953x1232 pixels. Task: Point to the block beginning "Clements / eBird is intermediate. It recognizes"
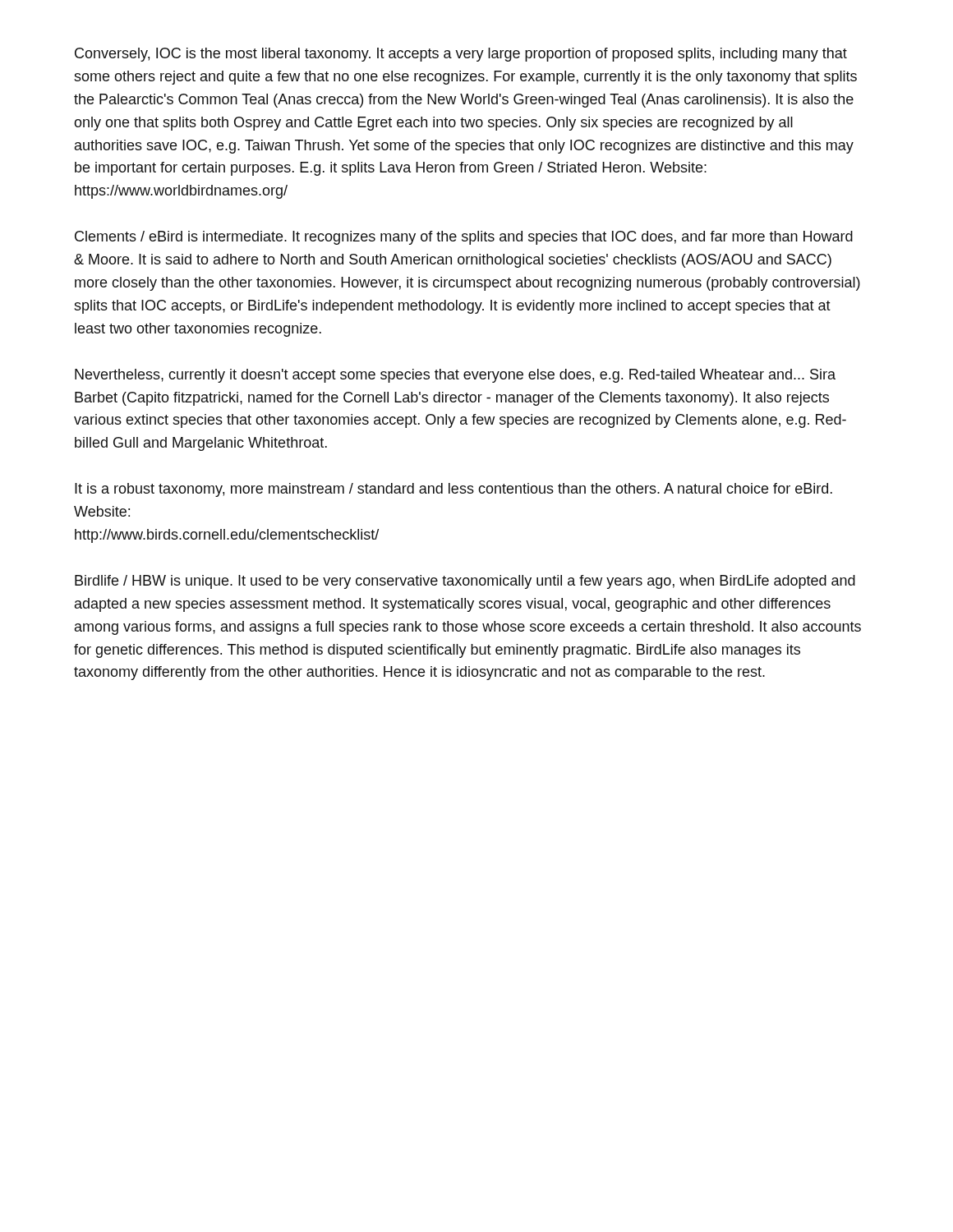(x=467, y=283)
